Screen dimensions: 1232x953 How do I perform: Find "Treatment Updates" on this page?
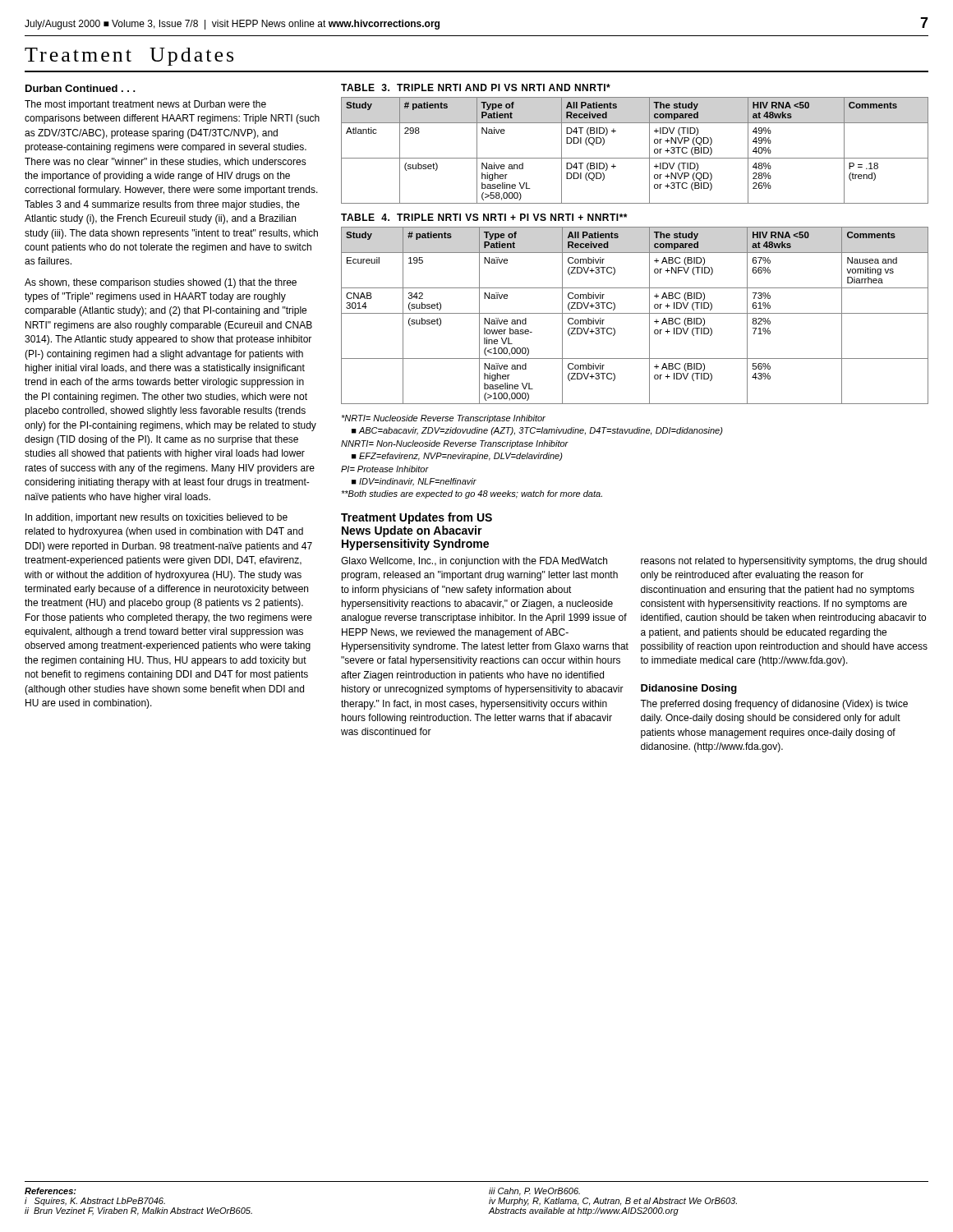point(129,57)
